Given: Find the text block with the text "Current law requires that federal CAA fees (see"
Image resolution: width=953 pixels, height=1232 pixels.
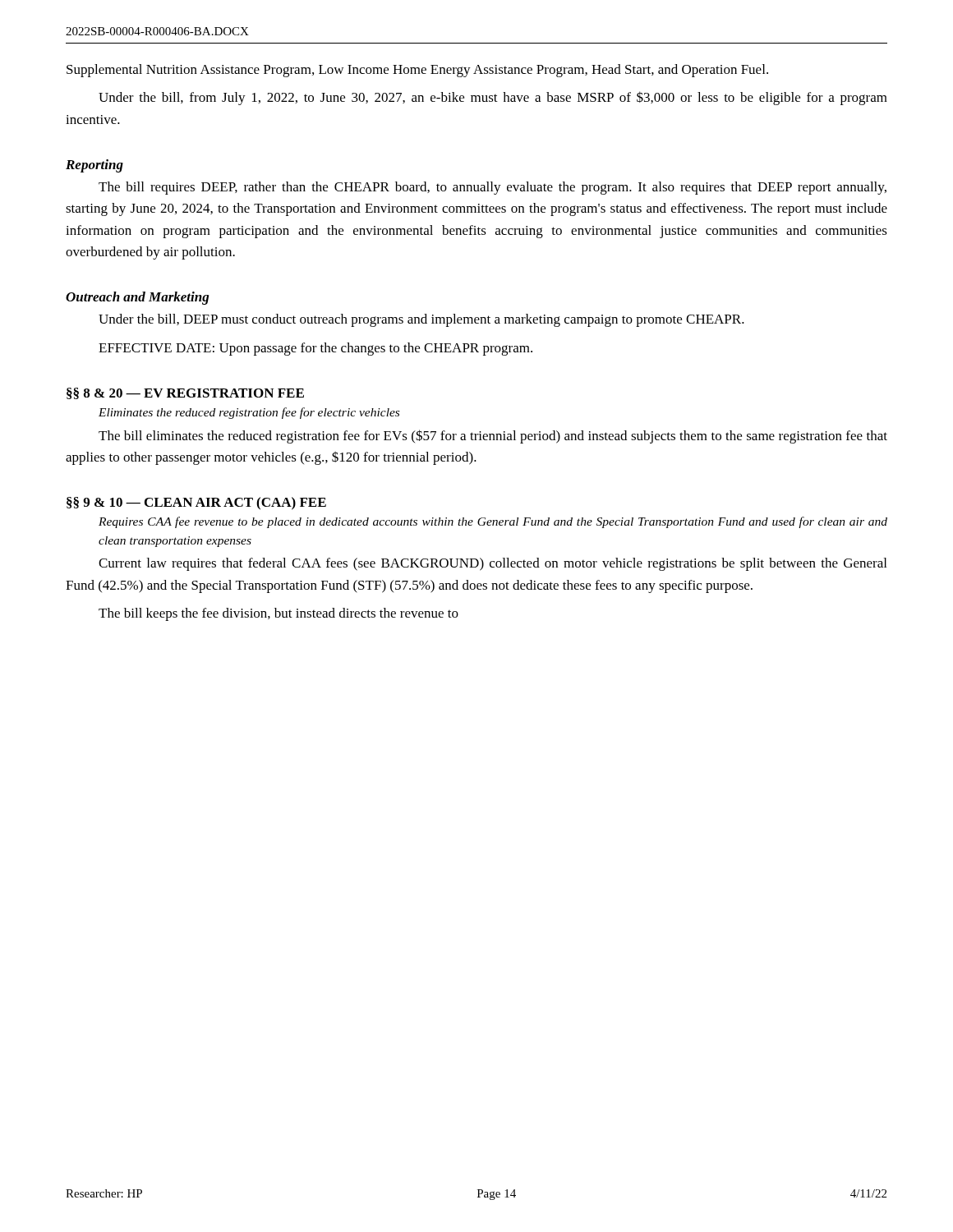Looking at the screenshot, I should [476, 574].
